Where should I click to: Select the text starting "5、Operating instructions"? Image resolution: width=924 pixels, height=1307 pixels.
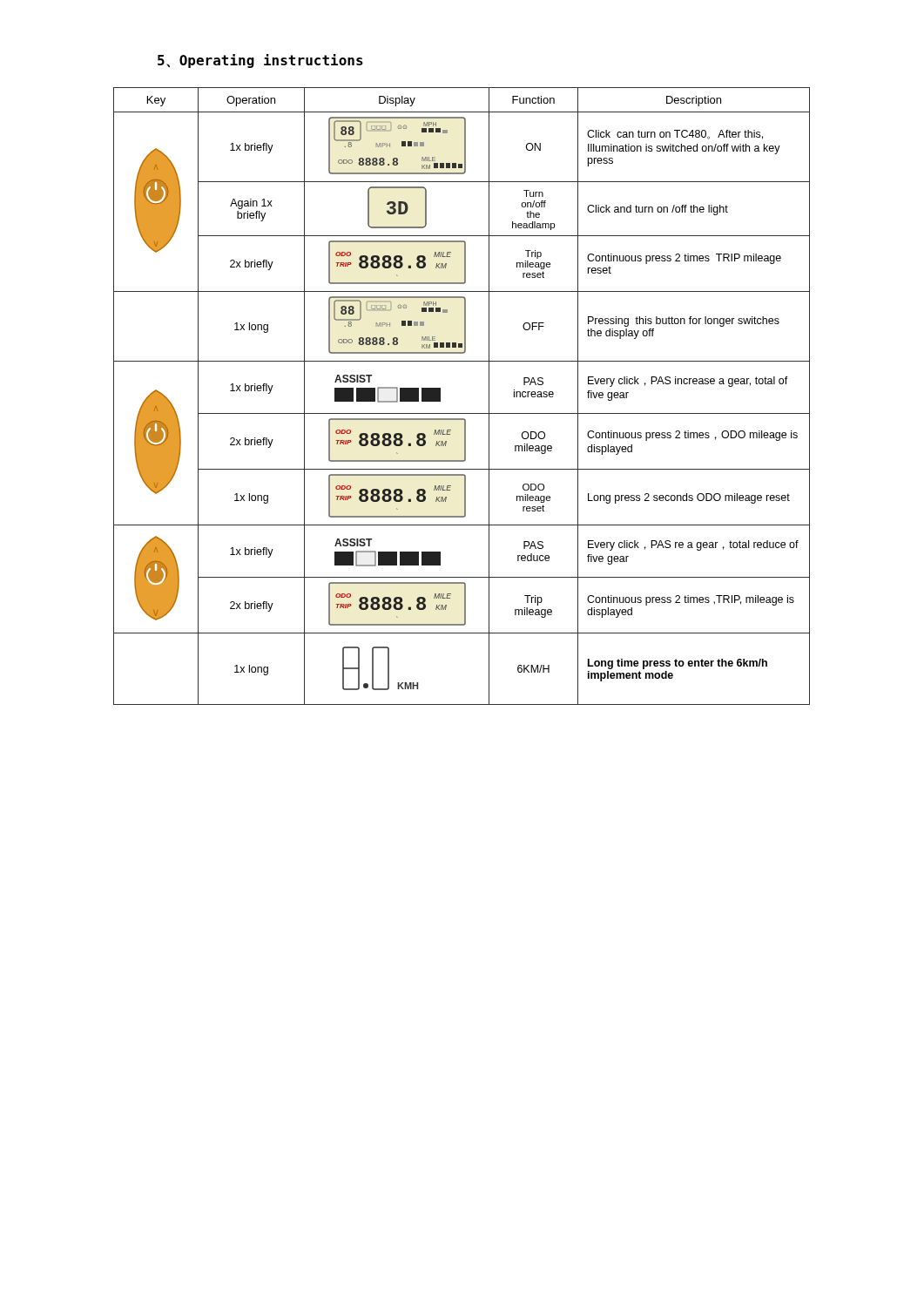coord(260,61)
